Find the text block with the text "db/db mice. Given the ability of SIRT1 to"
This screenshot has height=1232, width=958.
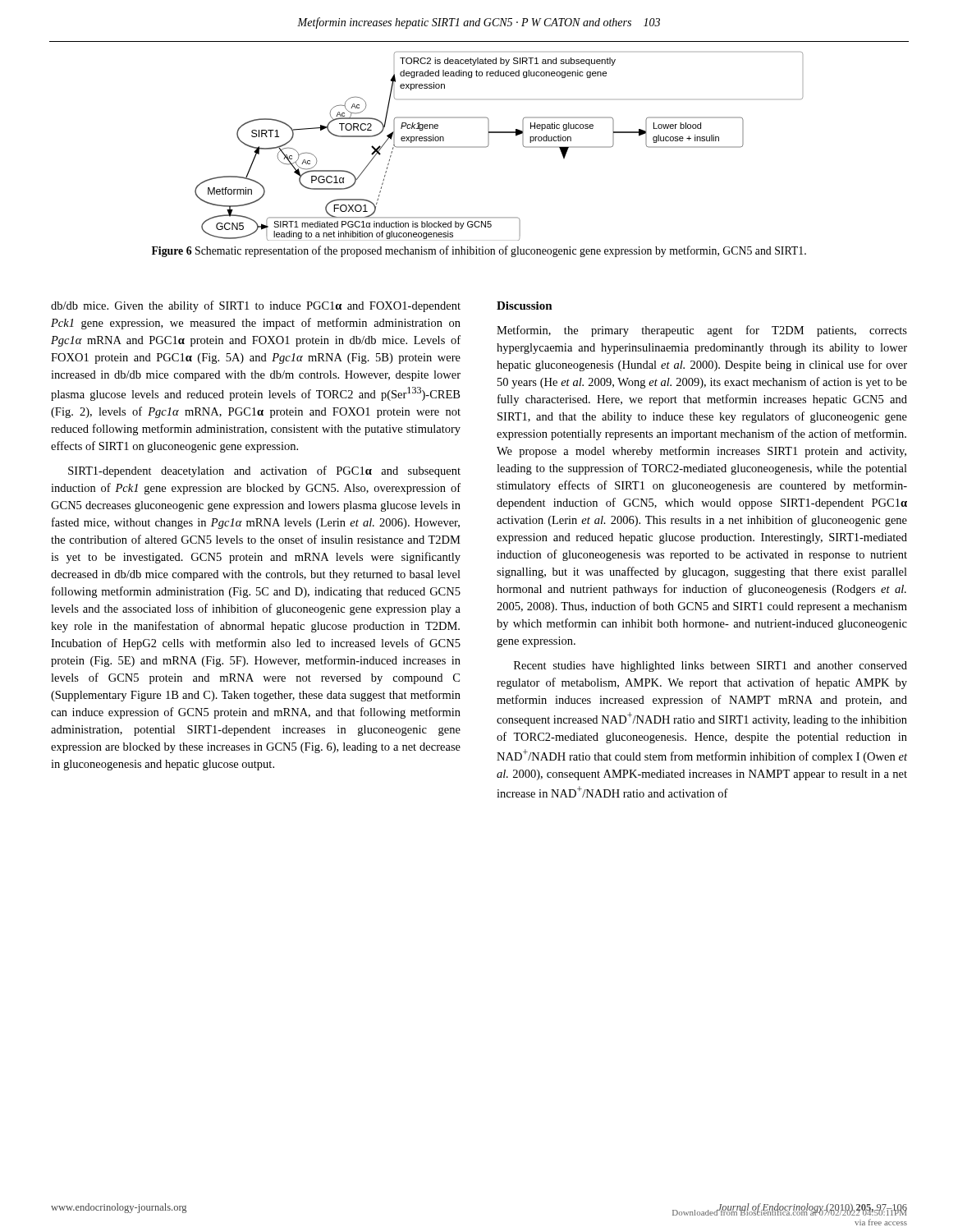pos(256,535)
